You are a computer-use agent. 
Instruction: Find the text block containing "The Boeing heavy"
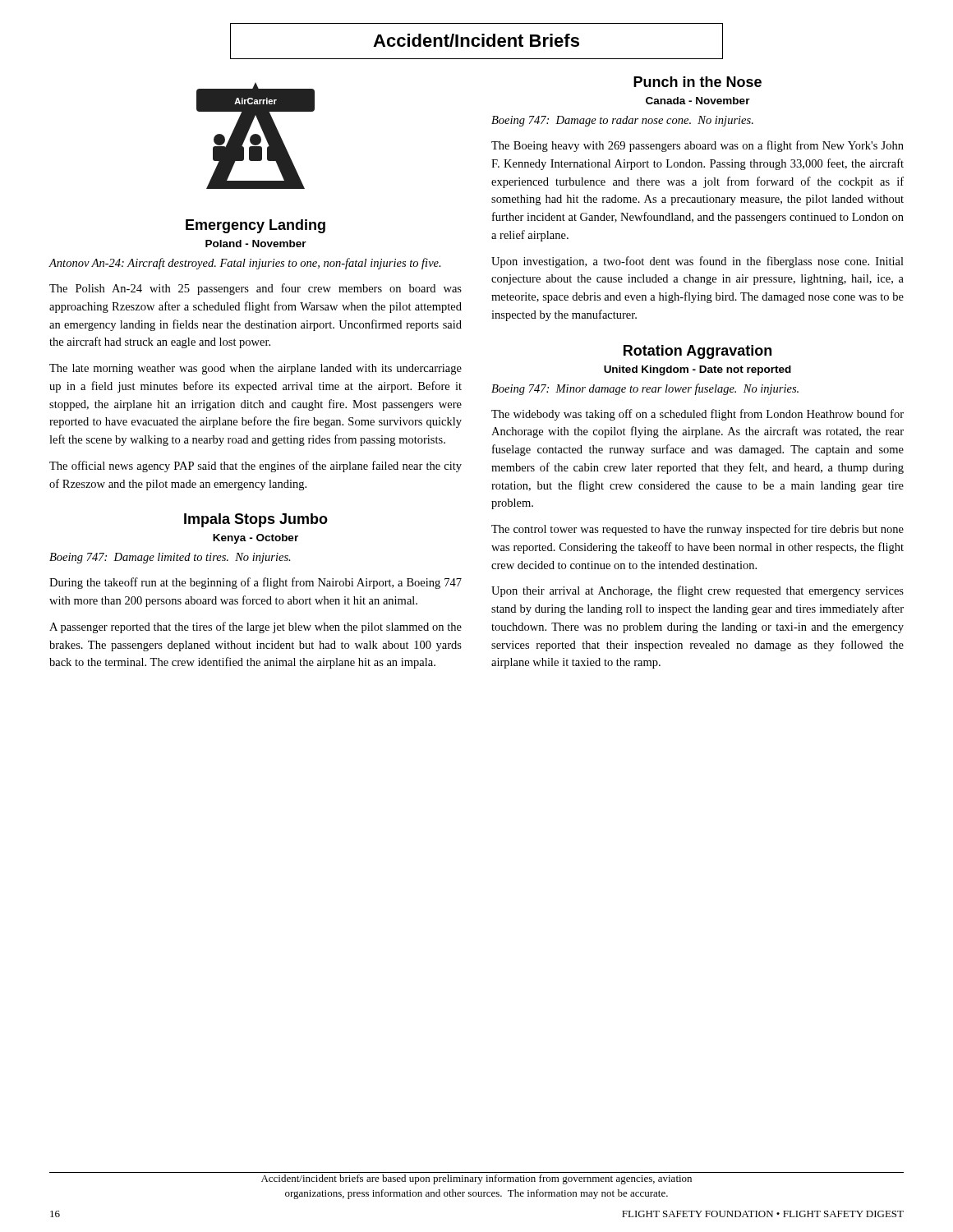tap(698, 190)
